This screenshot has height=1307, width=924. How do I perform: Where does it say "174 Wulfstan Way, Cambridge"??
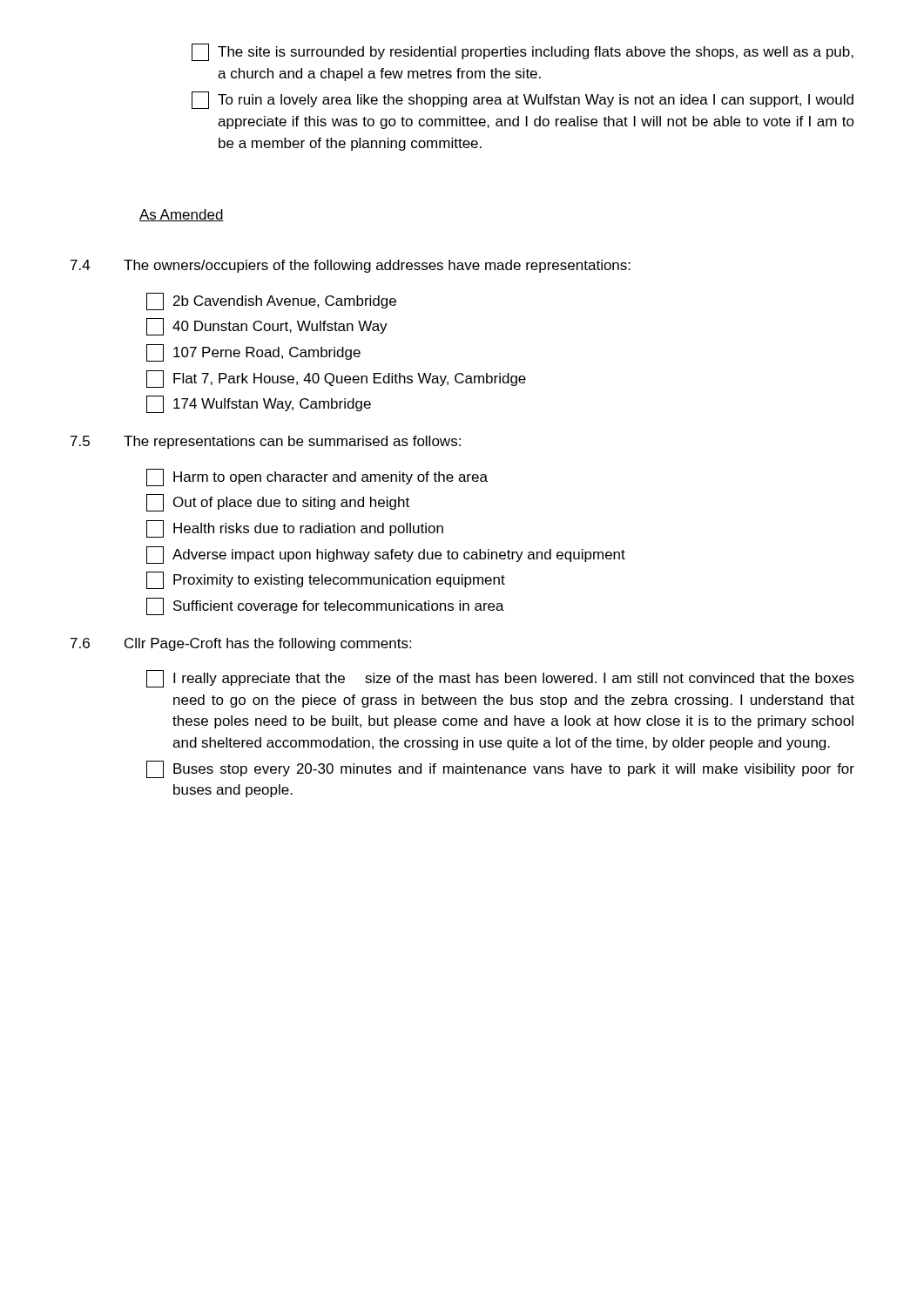259,404
